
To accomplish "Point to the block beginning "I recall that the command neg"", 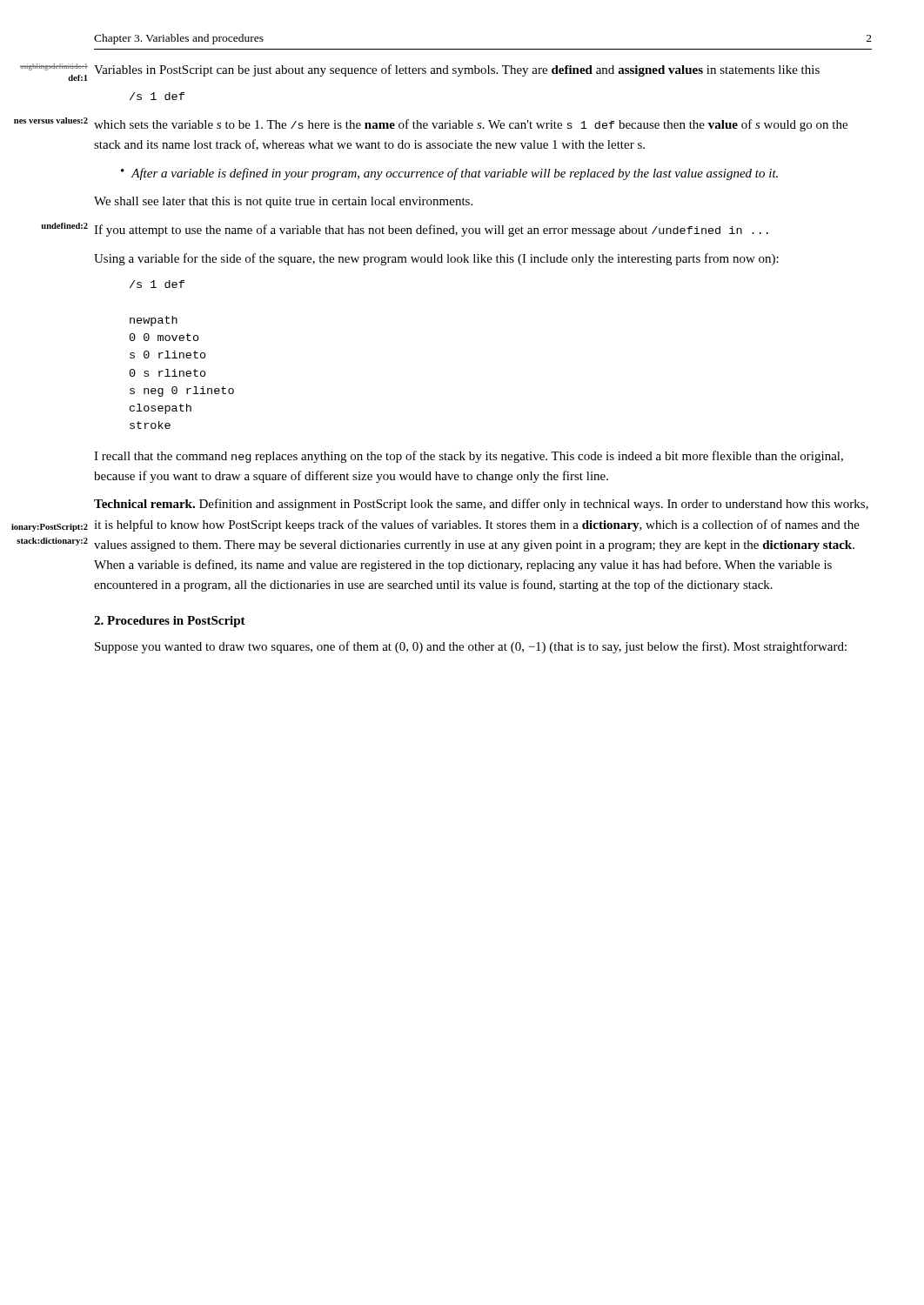I will pyautogui.click(x=483, y=466).
